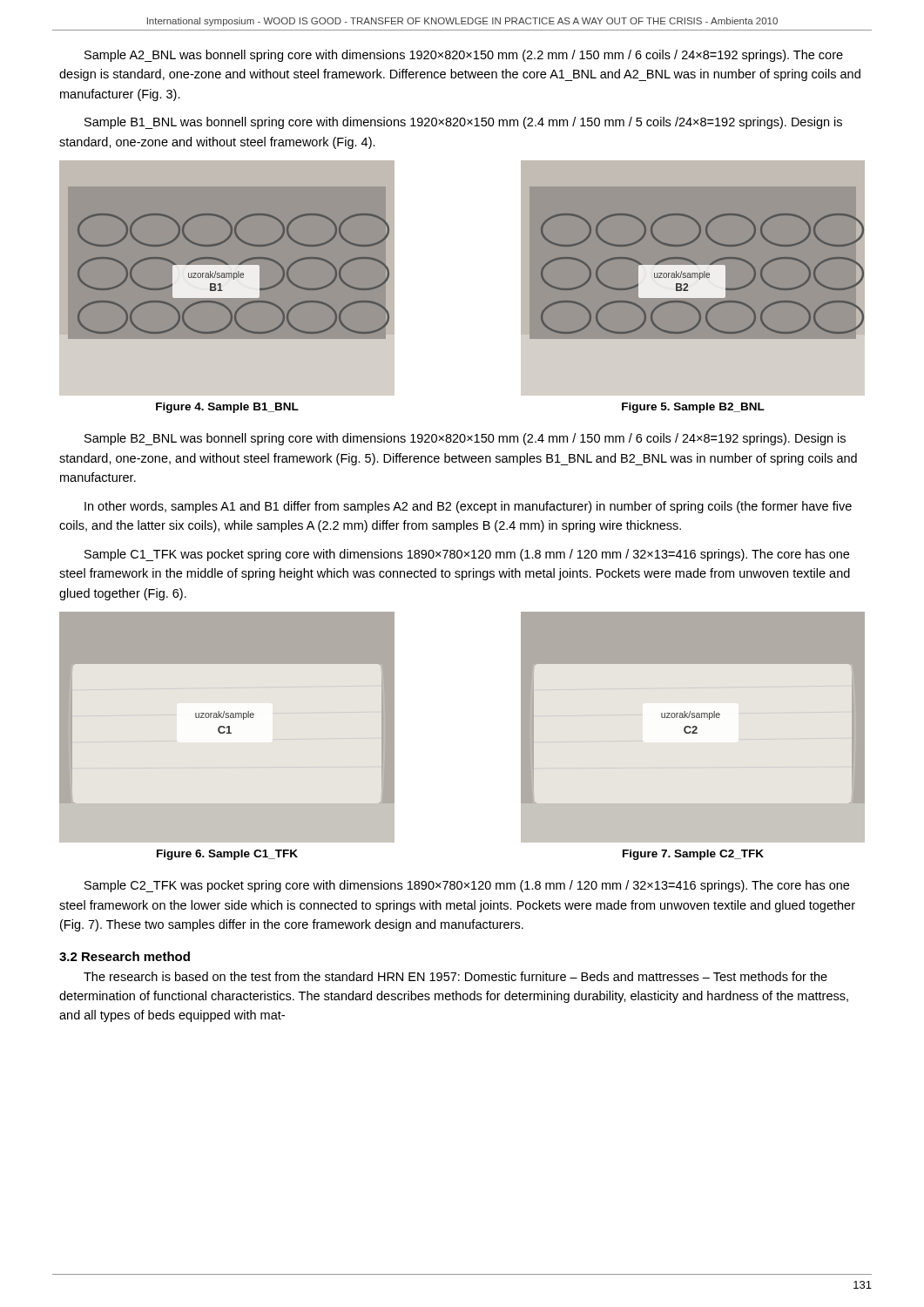Select the text block with the text "Sample B2_BNL was"
Viewport: 924px width, 1307px height.
pos(458,458)
